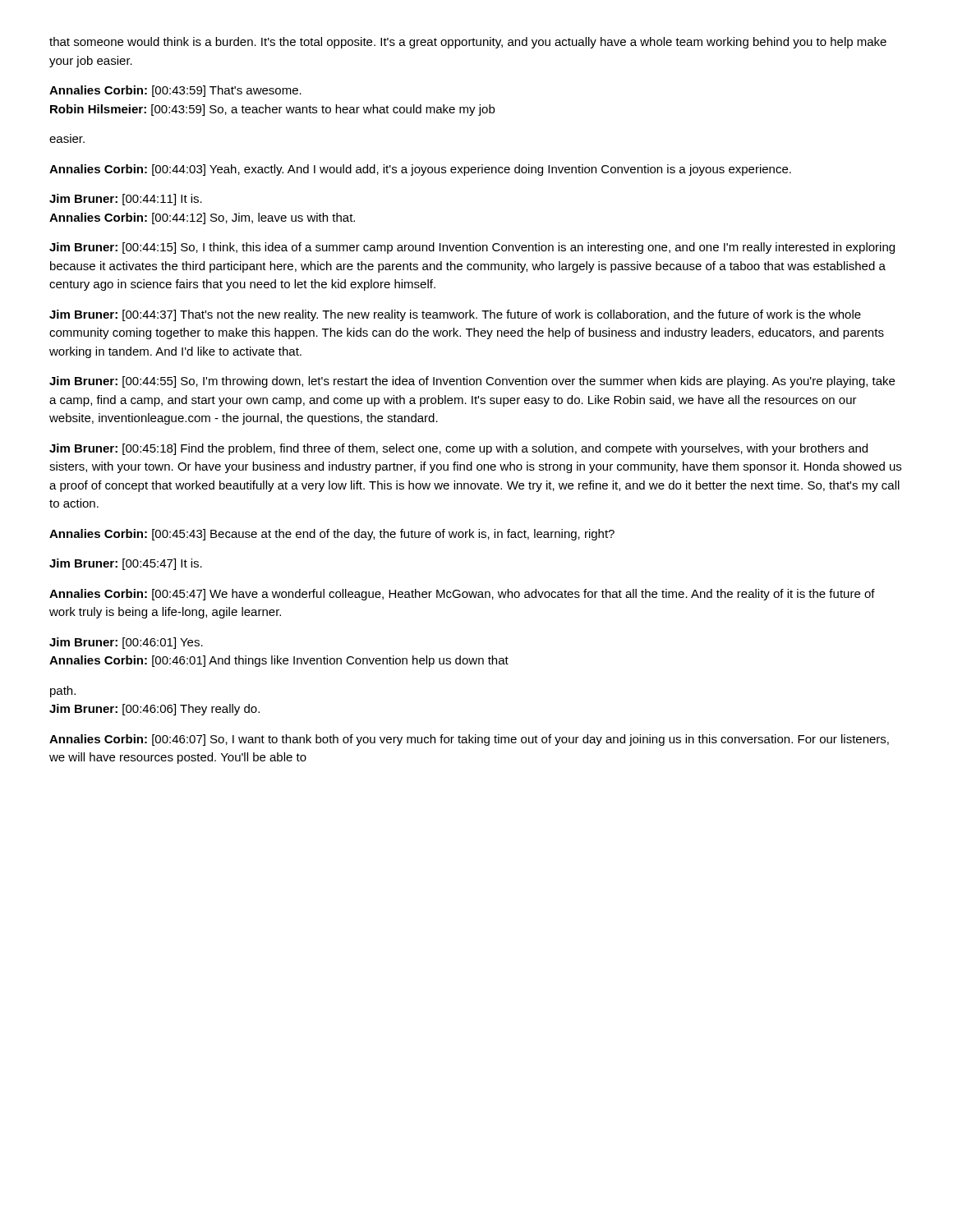This screenshot has height=1232, width=953.
Task: Find the text block with the text "Jim Bruner: [00:45:18] Find the problem, find"
Action: tap(476, 475)
